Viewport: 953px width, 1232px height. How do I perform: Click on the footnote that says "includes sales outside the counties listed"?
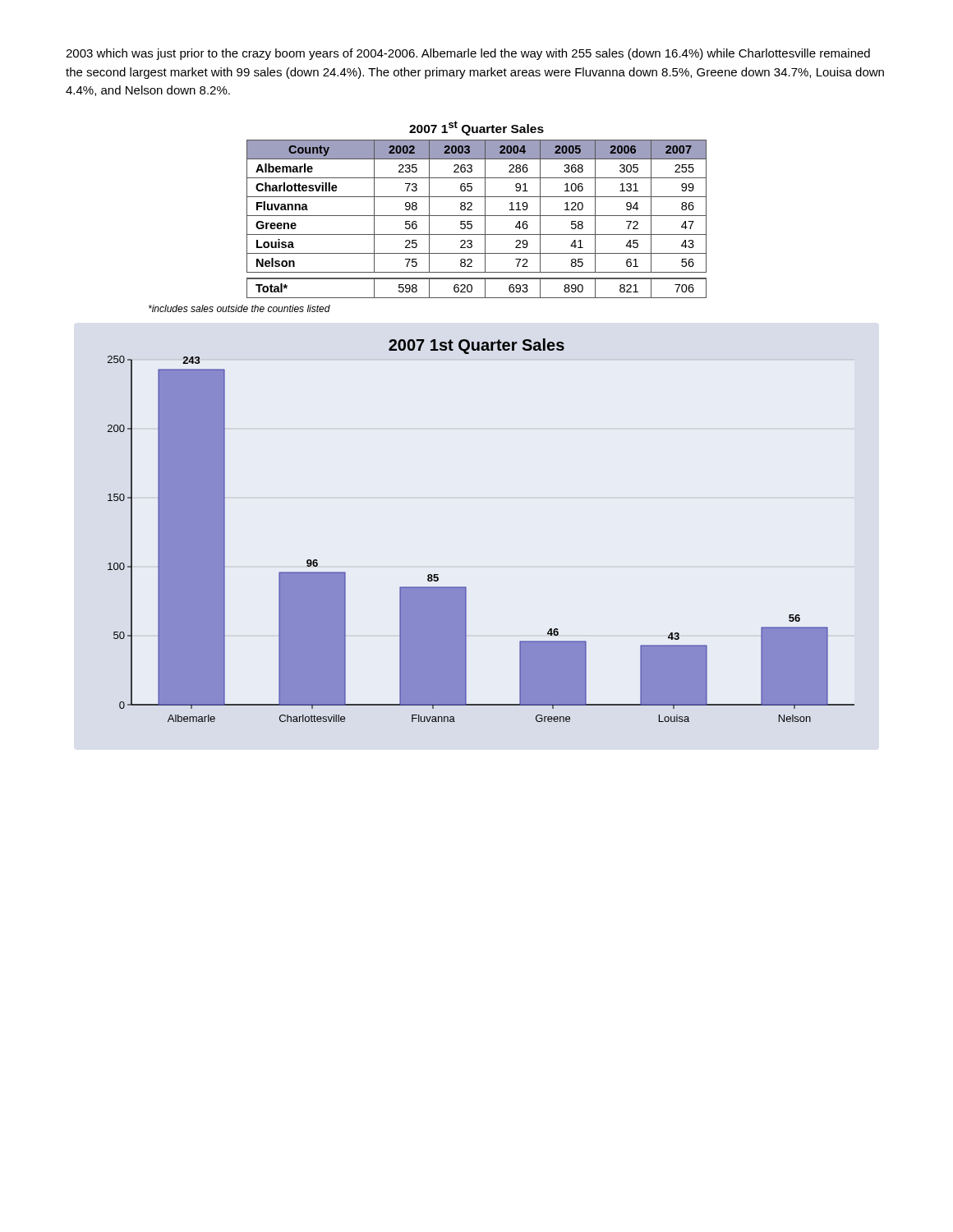coord(239,309)
